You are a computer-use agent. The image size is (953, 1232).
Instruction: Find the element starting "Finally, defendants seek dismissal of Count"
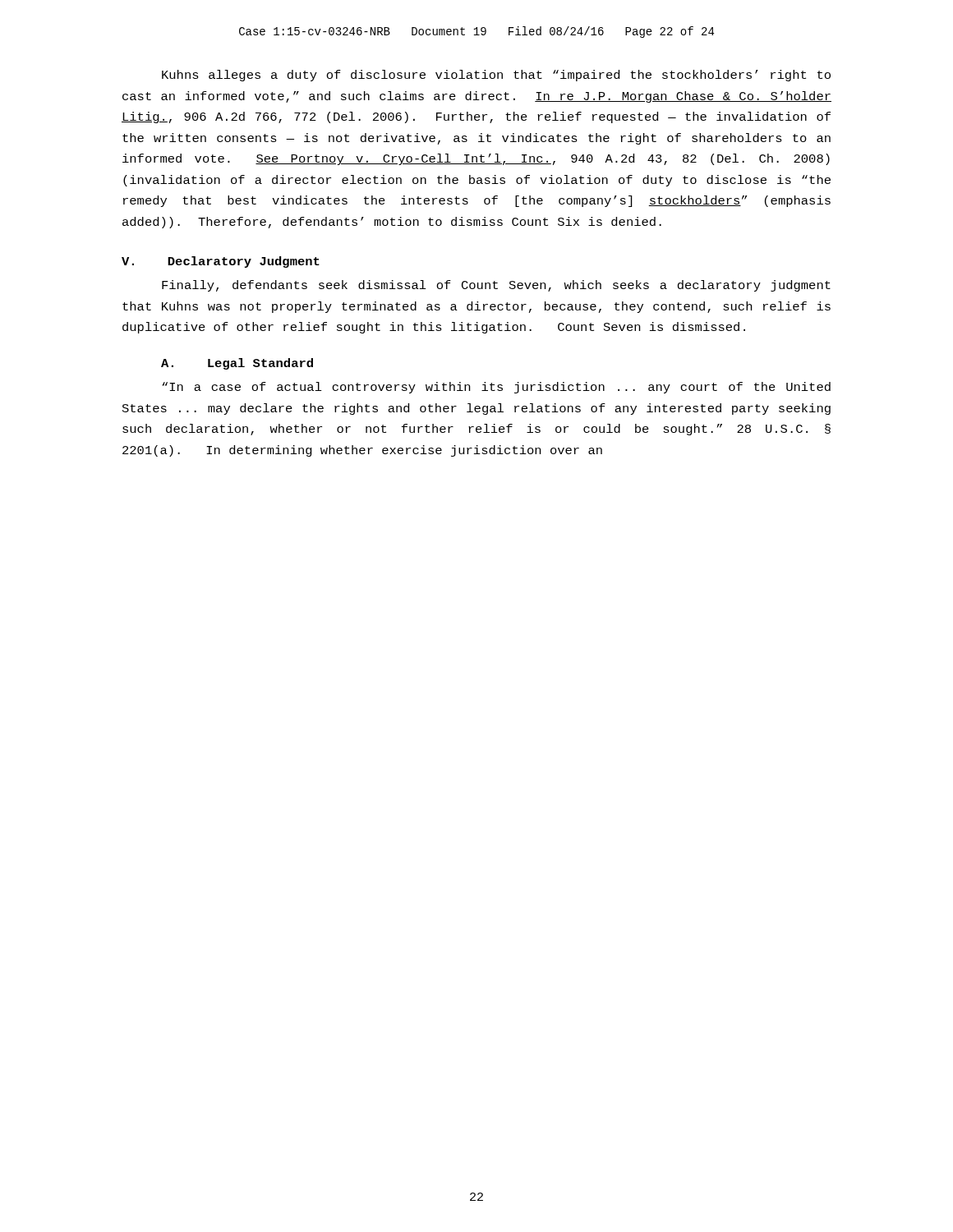(x=476, y=307)
